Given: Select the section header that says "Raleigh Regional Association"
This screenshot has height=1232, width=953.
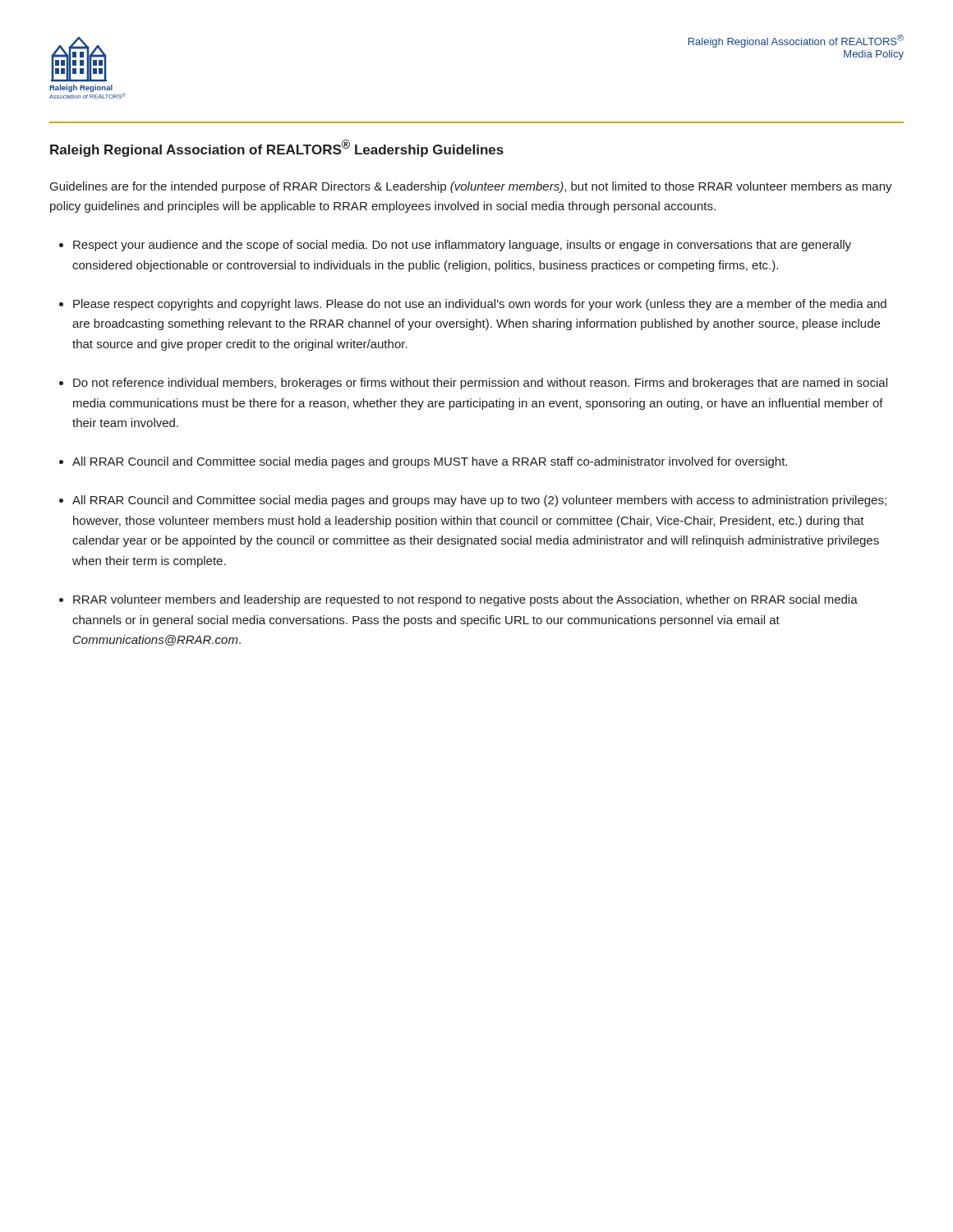Looking at the screenshot, I should (277, 148).
